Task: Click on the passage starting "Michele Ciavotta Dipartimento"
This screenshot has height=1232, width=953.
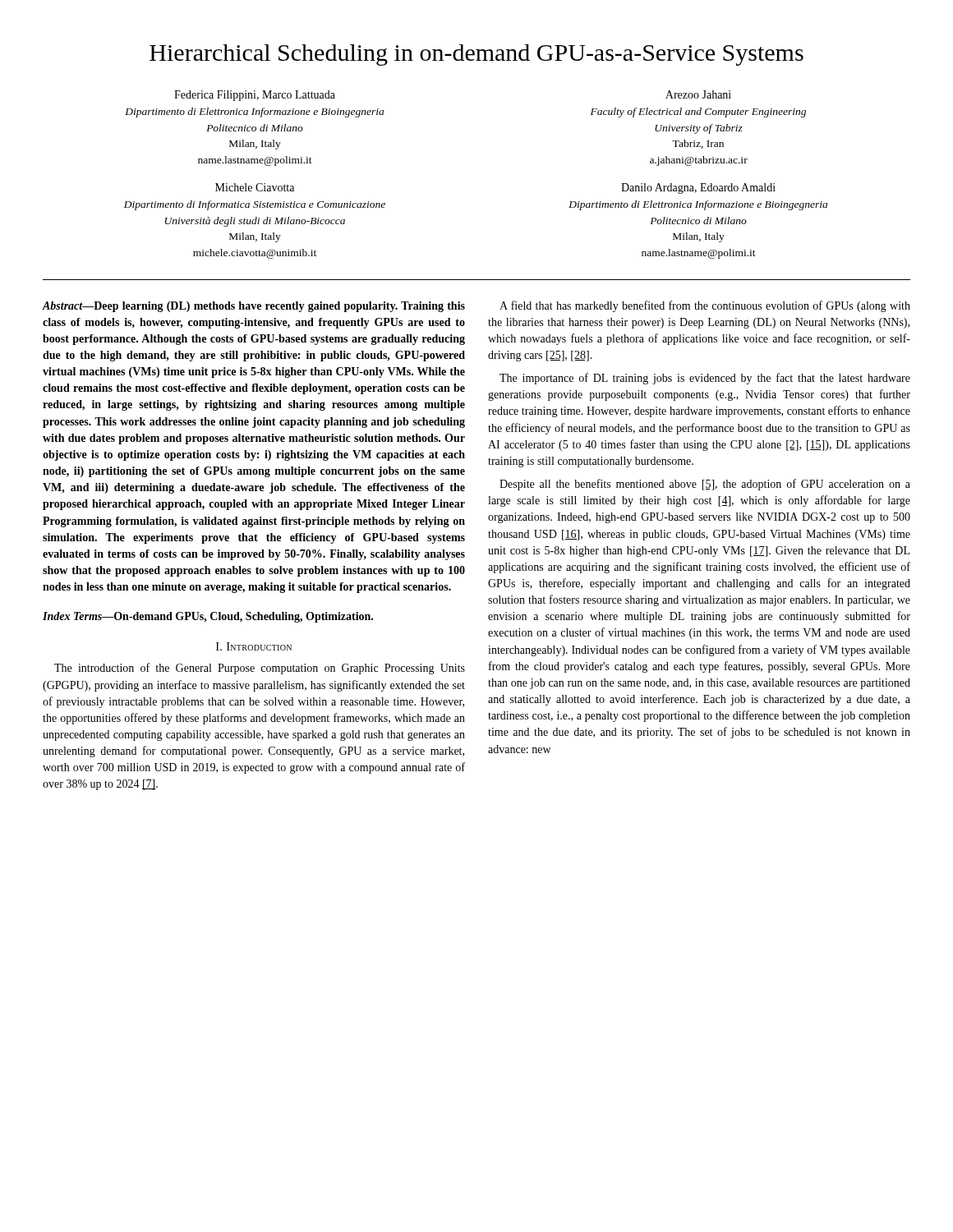Action: (250, 188)
